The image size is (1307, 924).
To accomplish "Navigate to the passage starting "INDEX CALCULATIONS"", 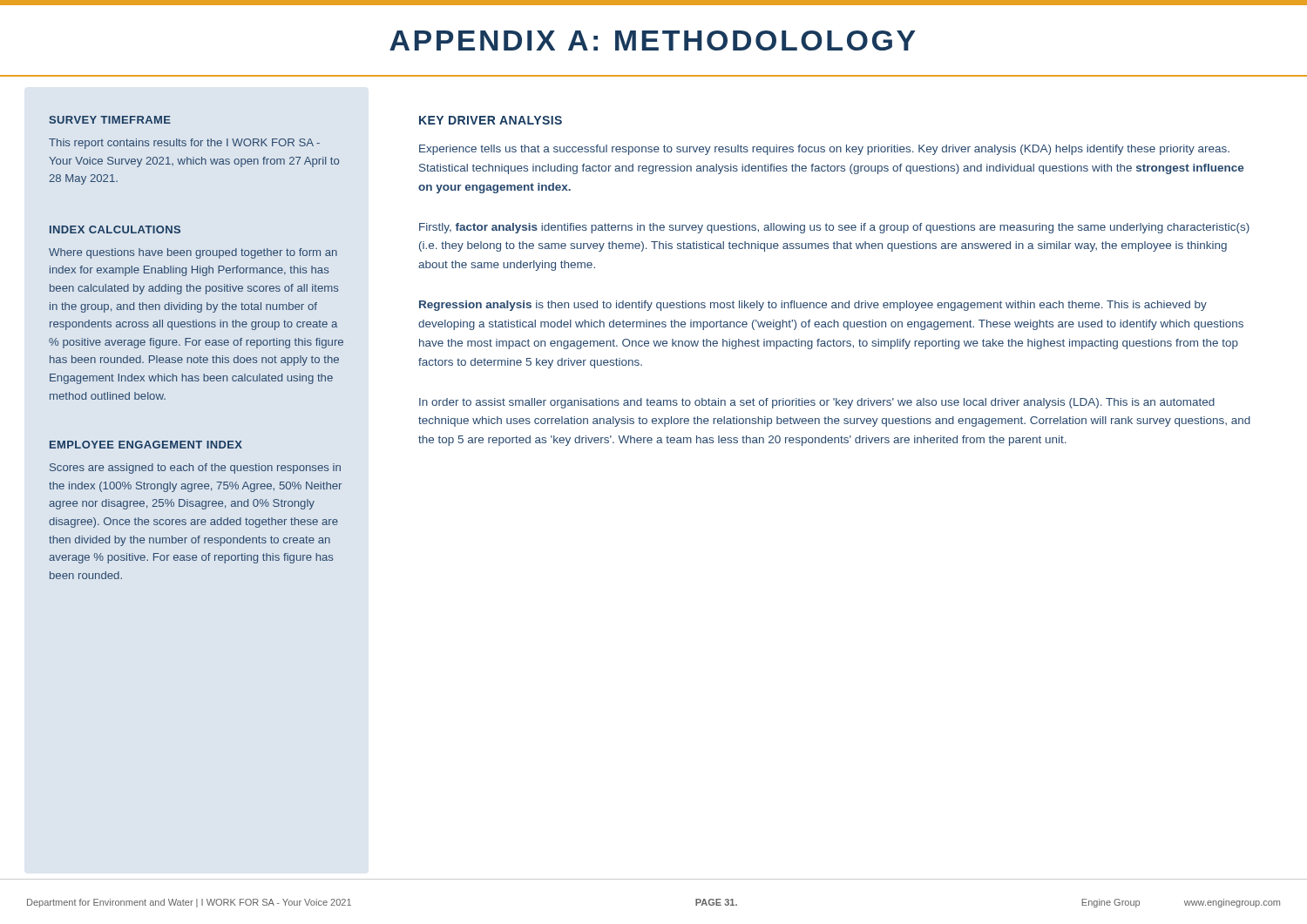I will coord(115,229).
